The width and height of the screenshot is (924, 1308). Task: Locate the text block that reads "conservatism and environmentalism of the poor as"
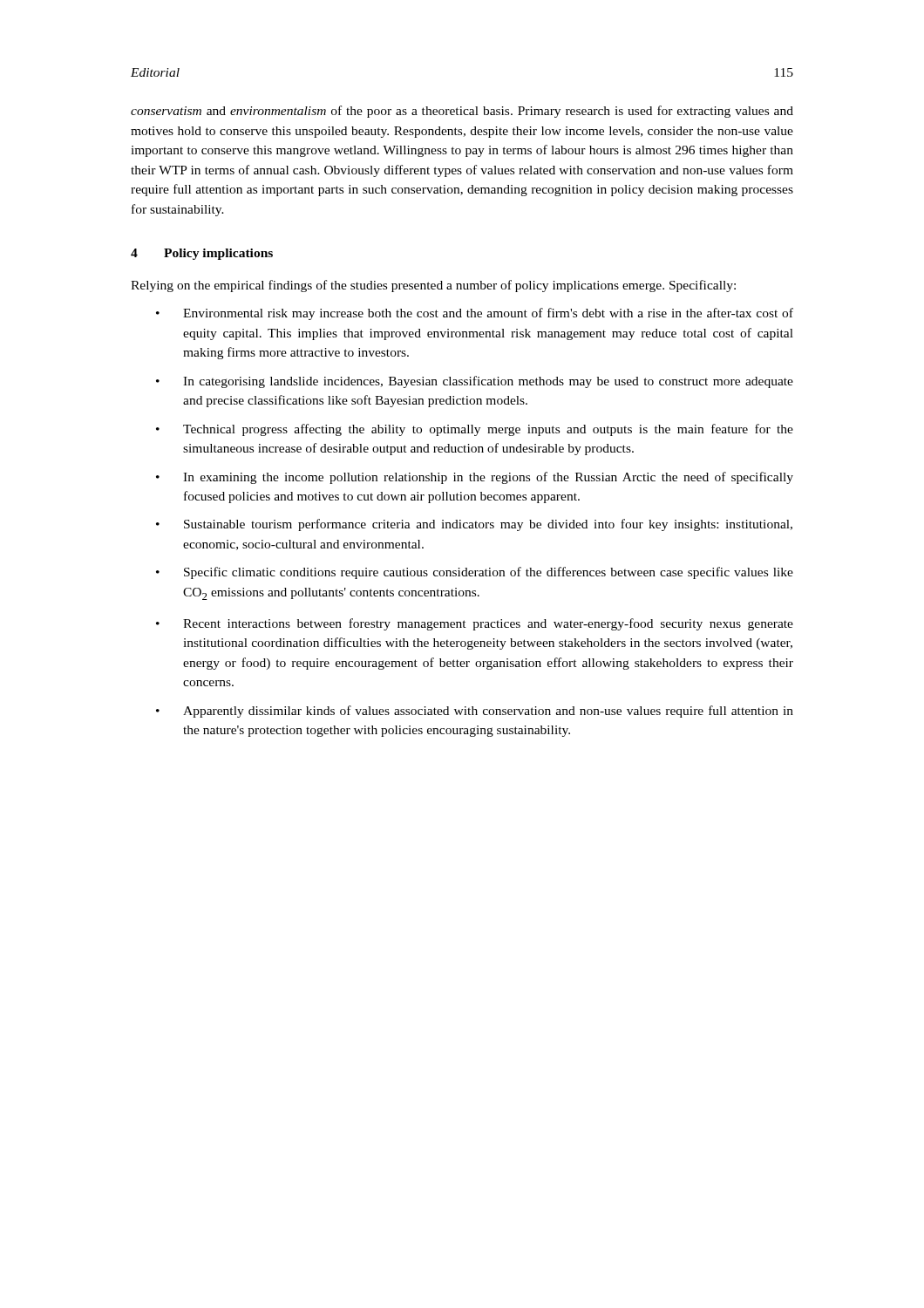[x=462, y=160]
